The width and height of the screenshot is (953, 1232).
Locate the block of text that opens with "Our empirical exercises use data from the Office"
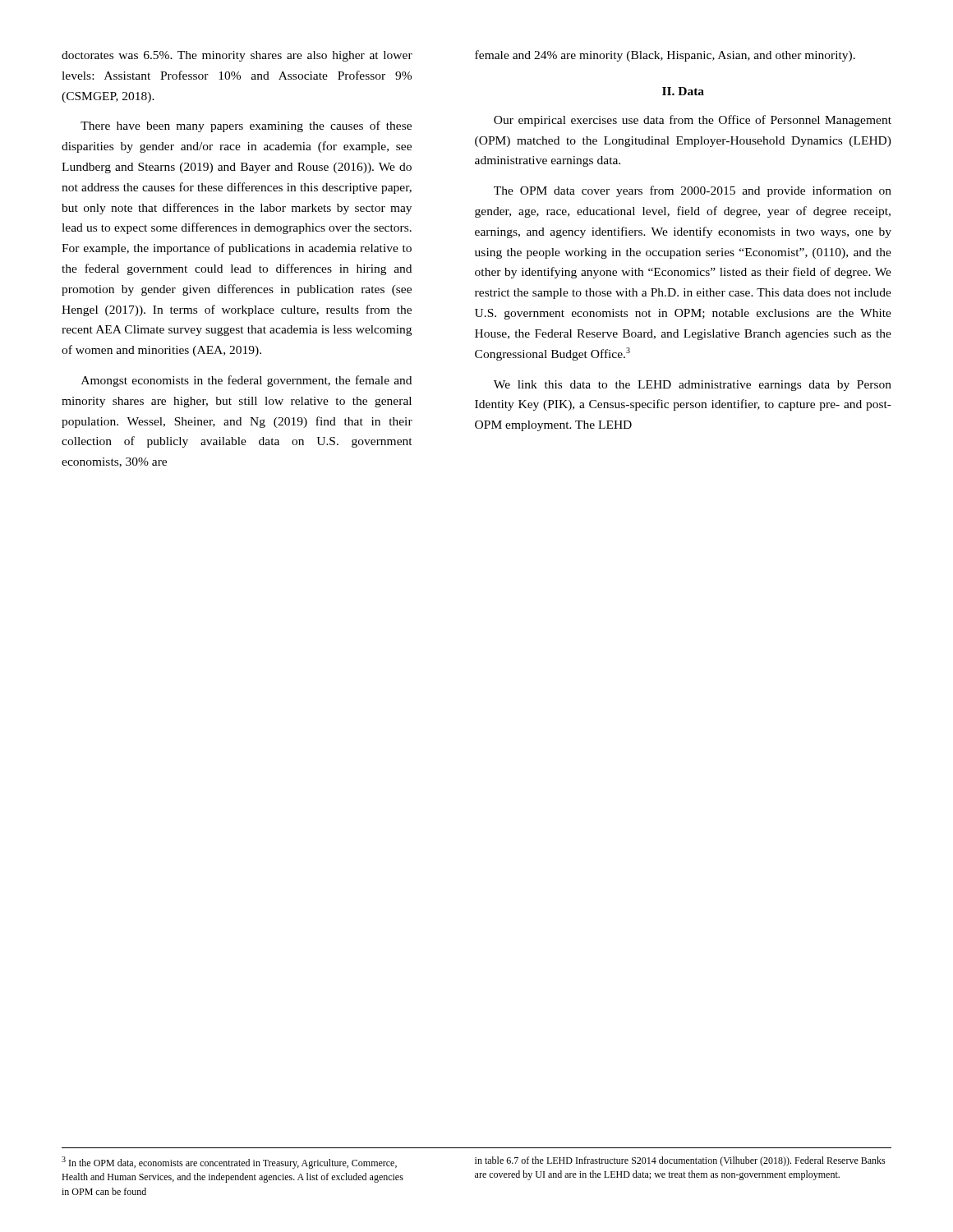click(683, 140)
